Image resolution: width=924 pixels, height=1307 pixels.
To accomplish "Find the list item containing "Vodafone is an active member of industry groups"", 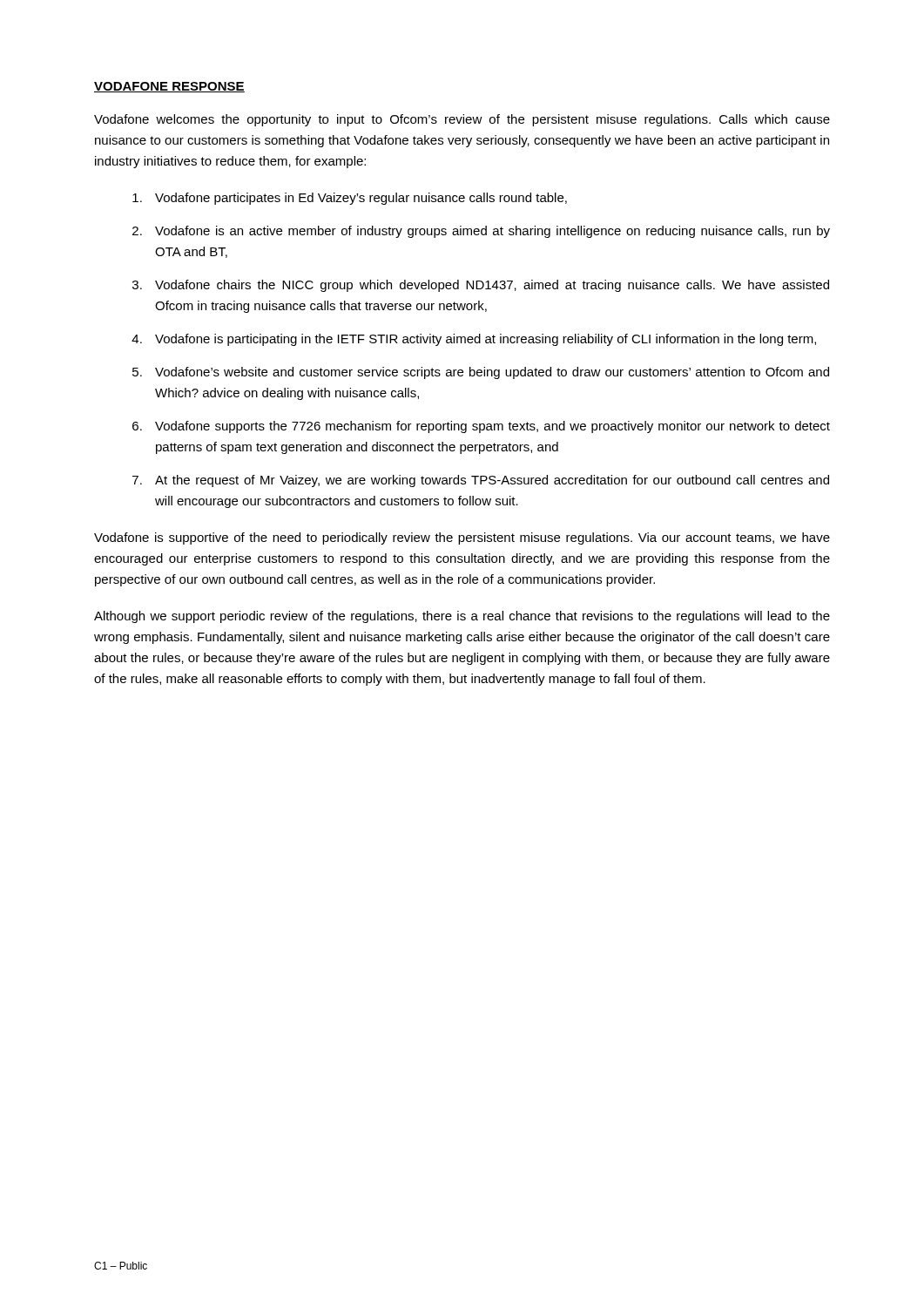I will point(492,241).
